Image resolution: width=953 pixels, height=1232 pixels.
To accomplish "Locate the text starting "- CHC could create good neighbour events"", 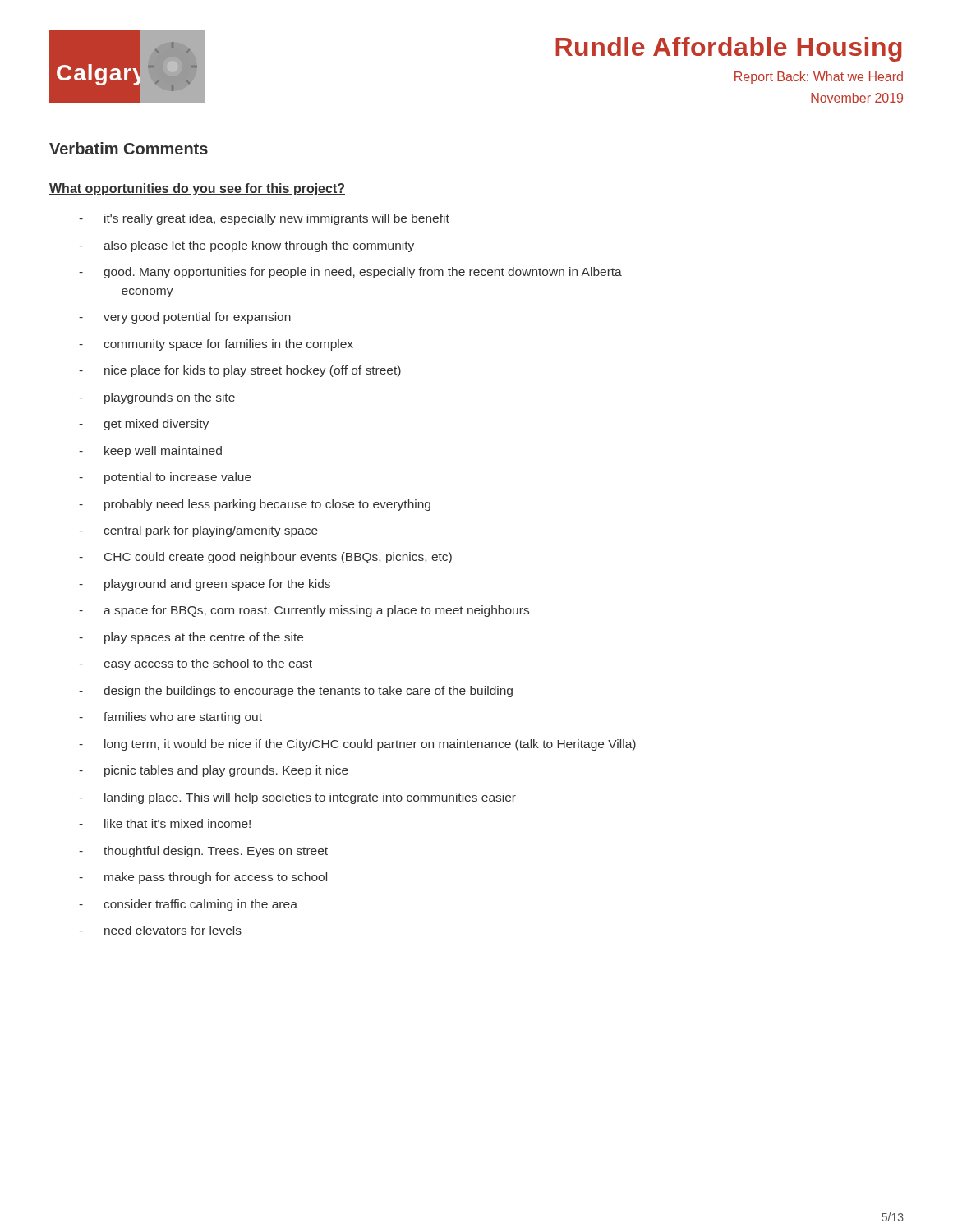I will point(265,558).
